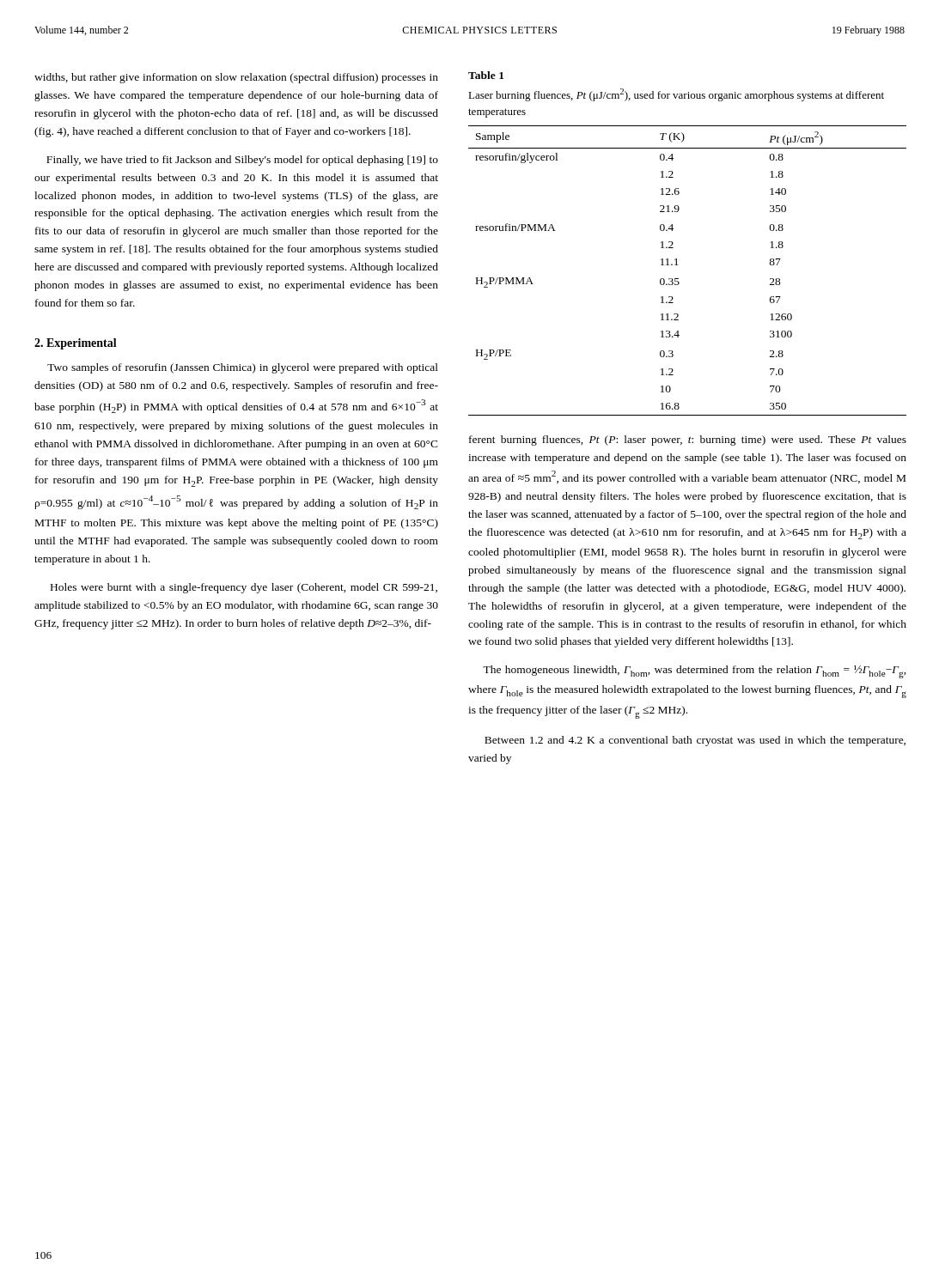Find the text block with the text "Holes were burnt with a single-frequency dye"
Screen dimensions: 1288x939
click(236, 605)
